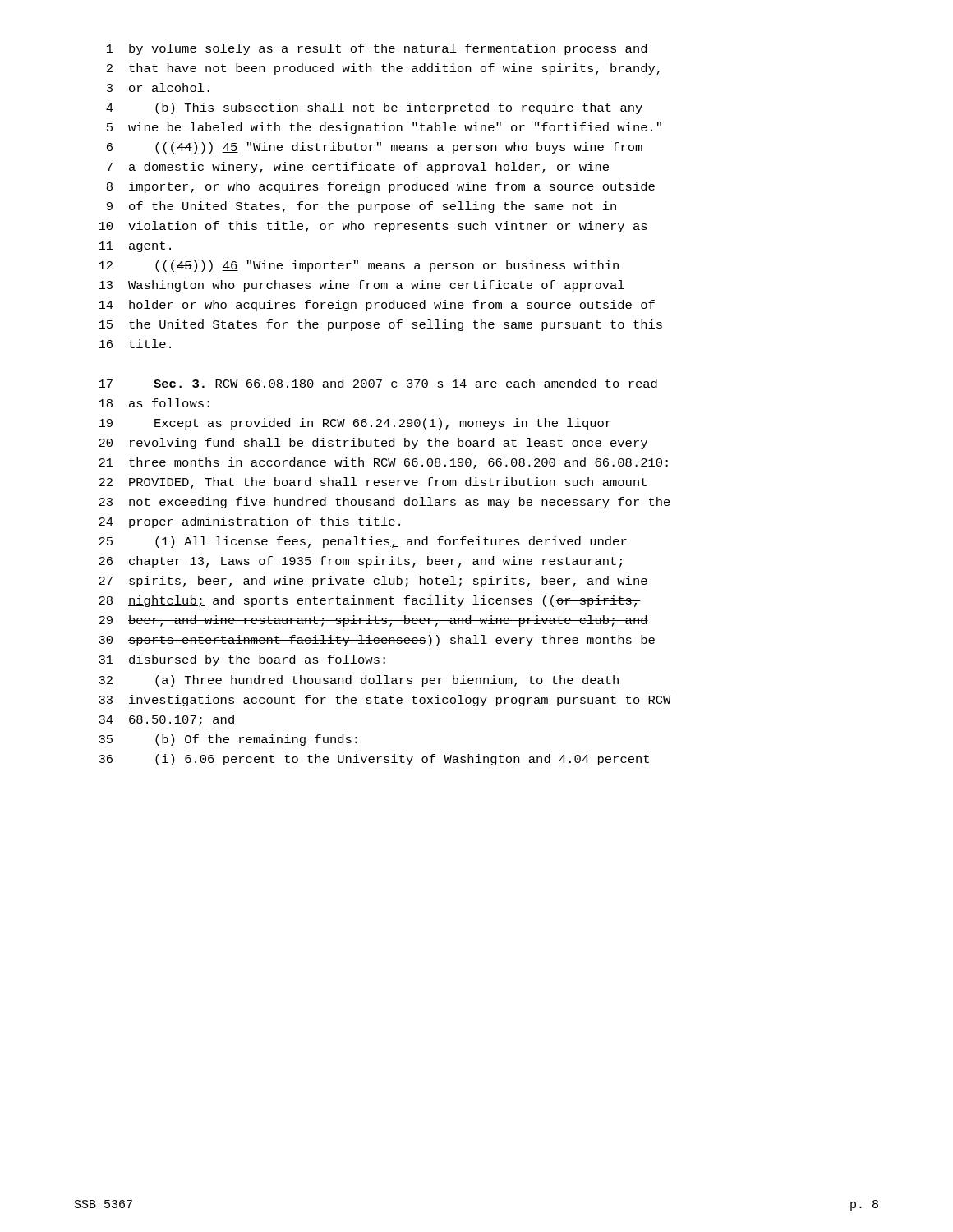Click on the region starting "7 a domestic winery, wine certificate of approval"

[476, 168]
